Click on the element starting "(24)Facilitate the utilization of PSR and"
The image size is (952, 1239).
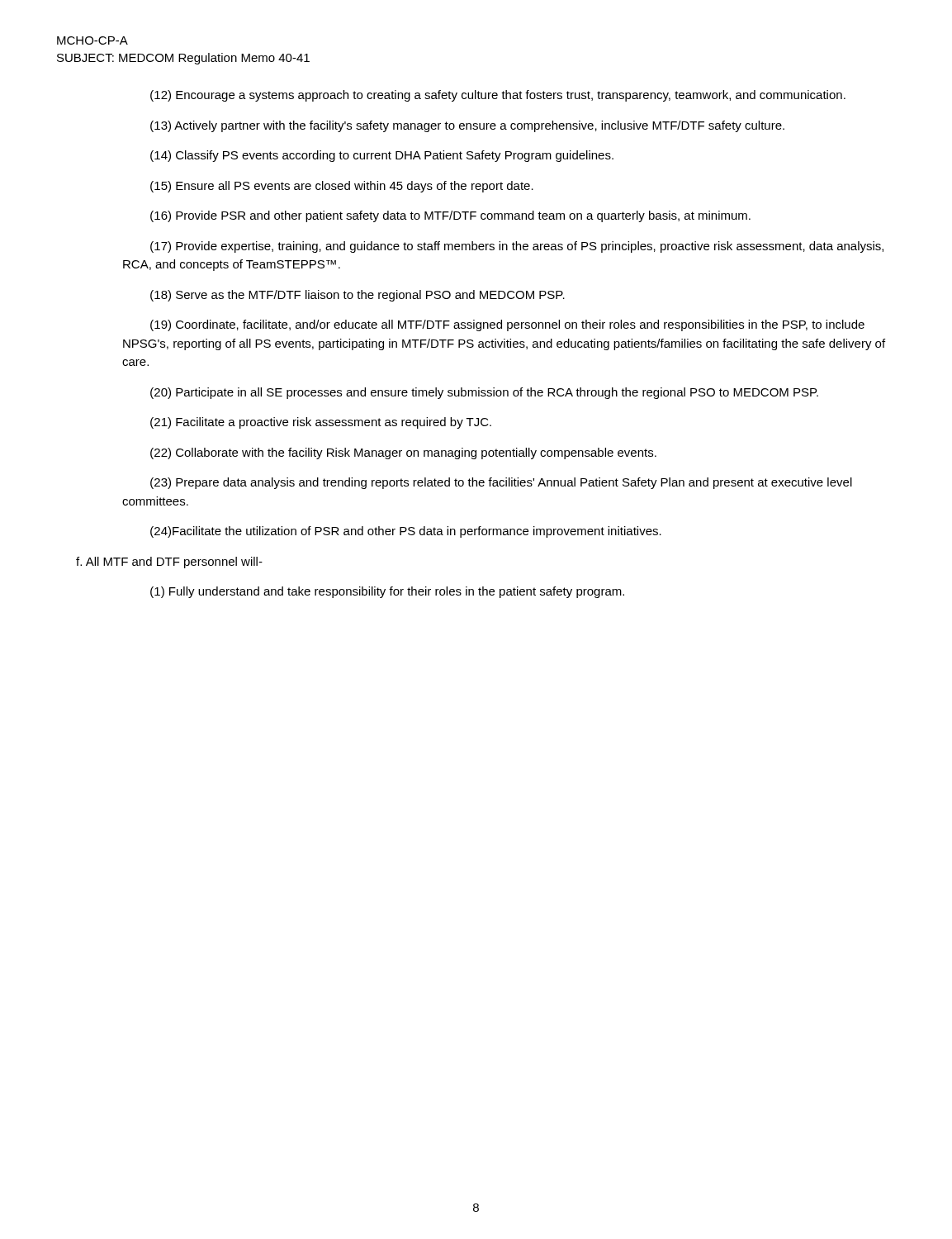pyautogui.click(x=392, y=531)
